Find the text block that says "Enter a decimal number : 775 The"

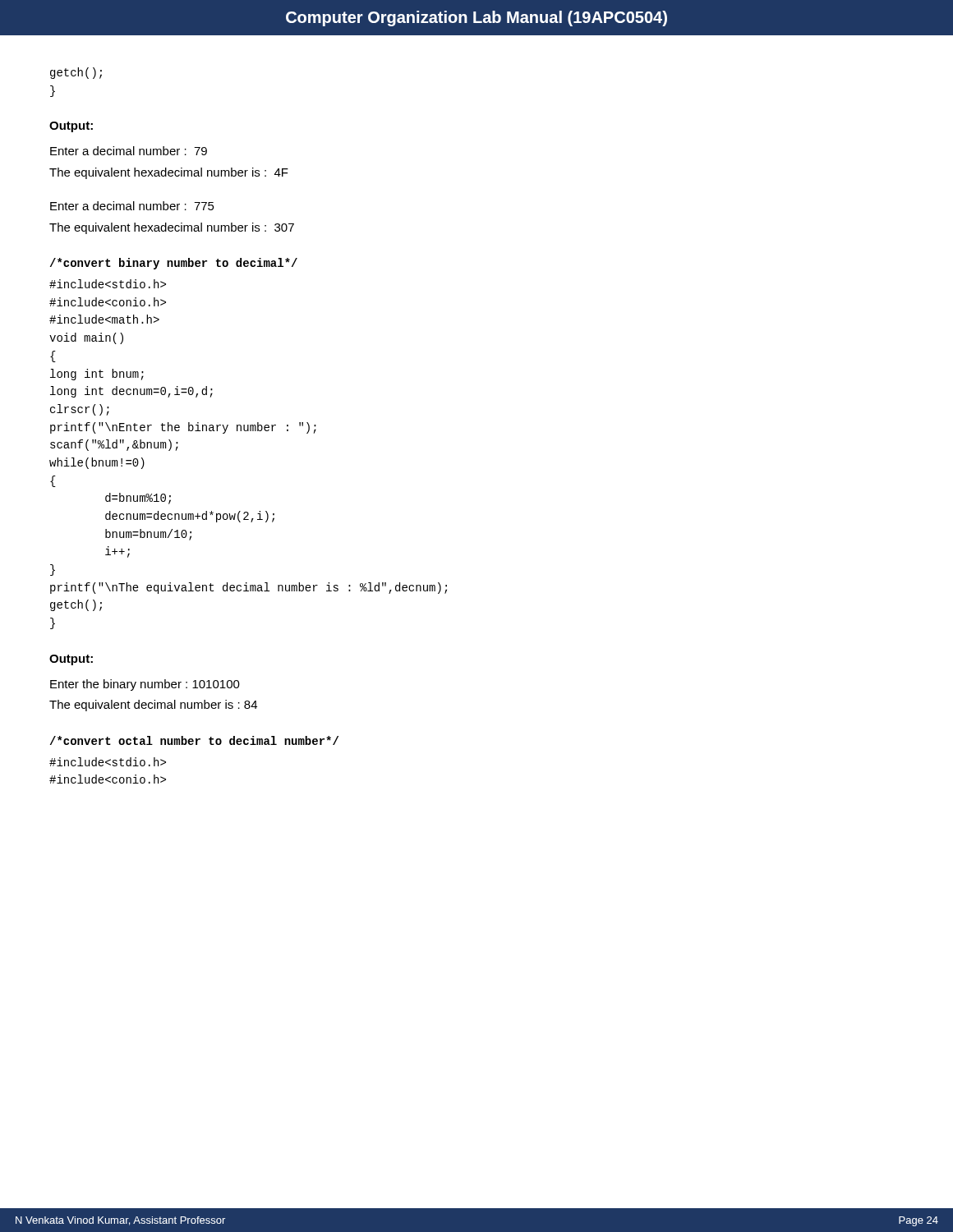[172, 217]
